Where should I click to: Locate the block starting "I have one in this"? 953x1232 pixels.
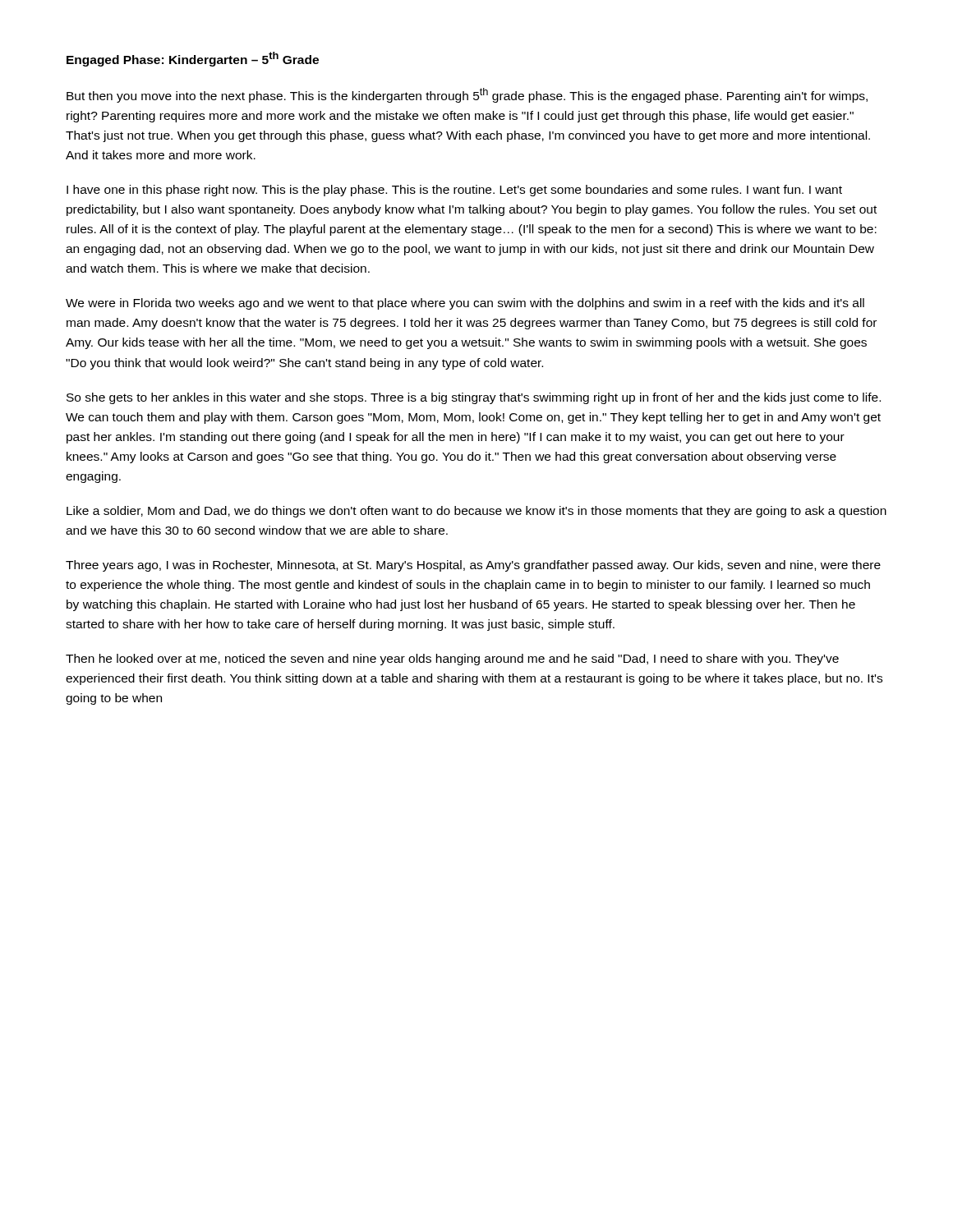[471, 229]
